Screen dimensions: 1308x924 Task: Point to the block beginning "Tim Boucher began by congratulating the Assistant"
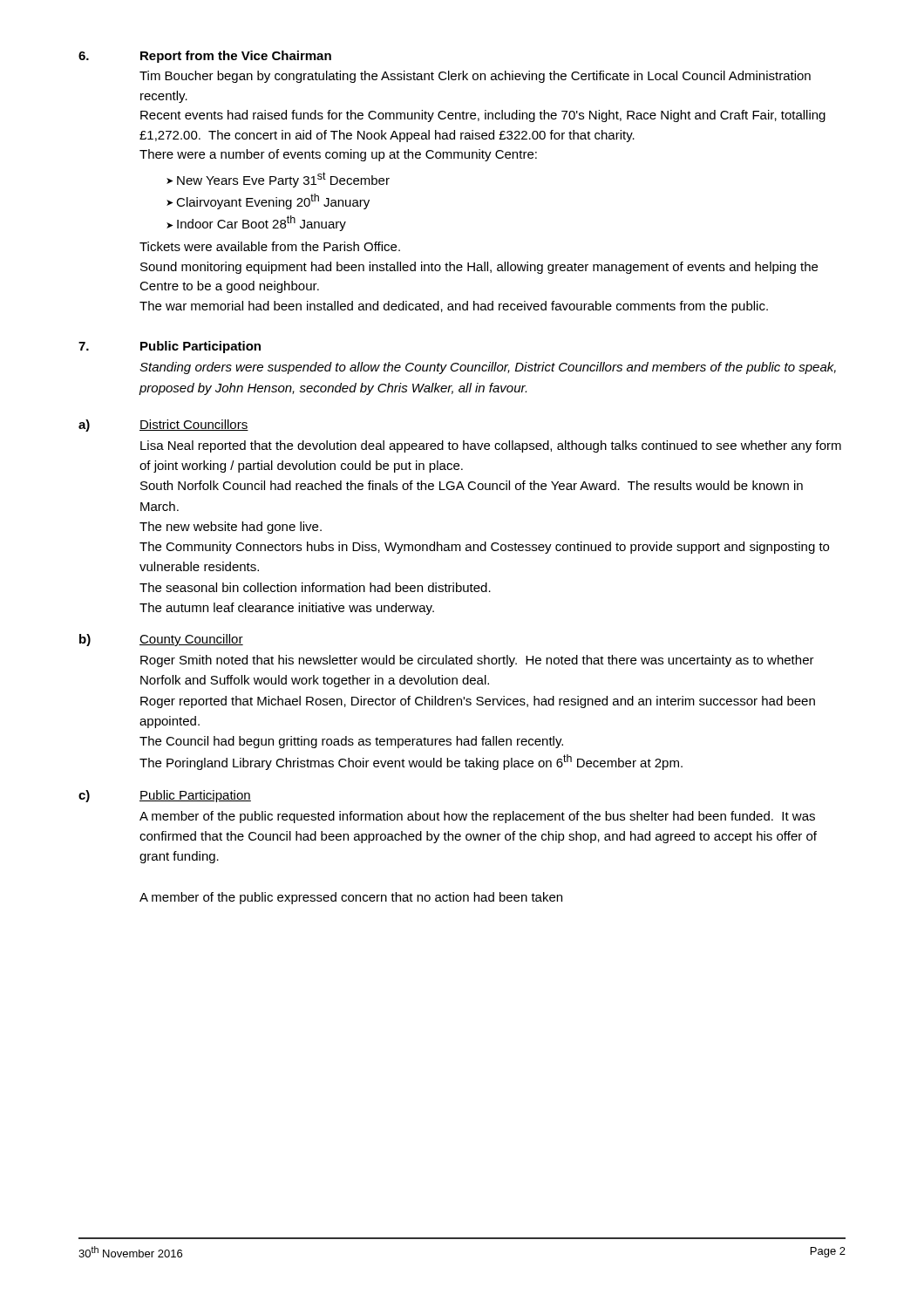pyautogui.click(x=483, y=115)
